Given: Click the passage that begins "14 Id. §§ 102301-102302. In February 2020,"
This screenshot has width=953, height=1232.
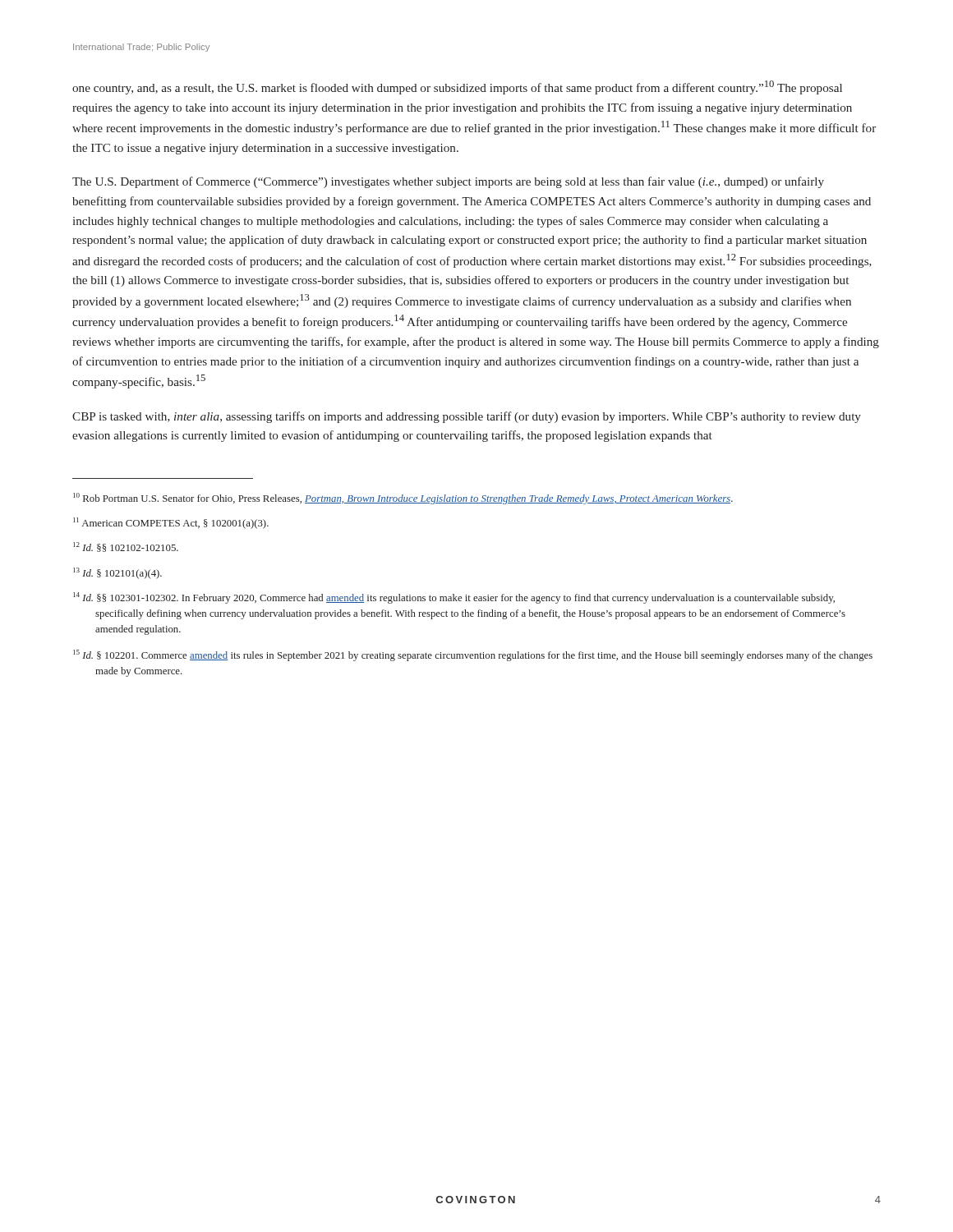Looking at the screenshot, I should 459,613.
